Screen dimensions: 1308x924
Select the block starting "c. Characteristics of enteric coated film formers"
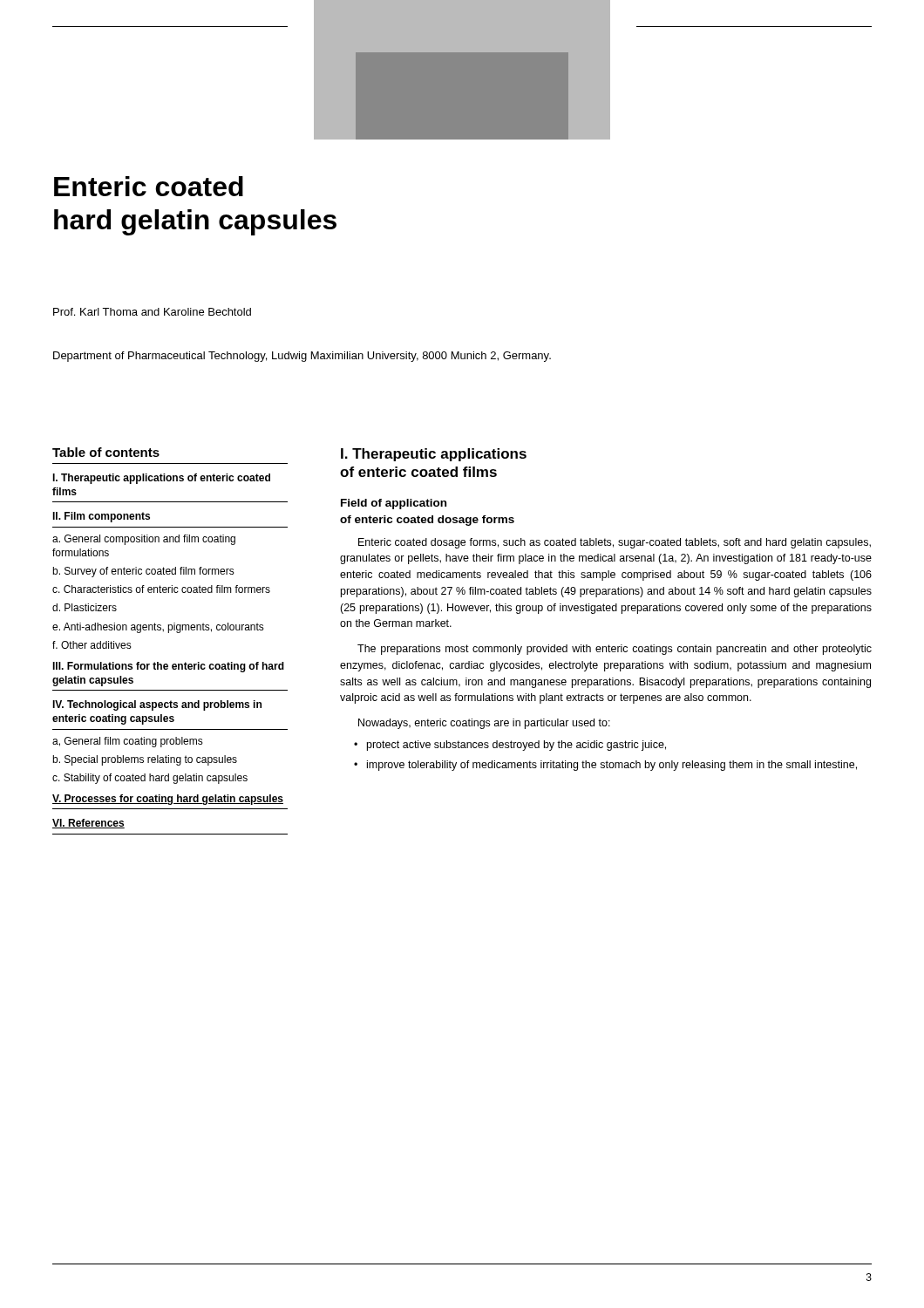(x=161, y=590)
